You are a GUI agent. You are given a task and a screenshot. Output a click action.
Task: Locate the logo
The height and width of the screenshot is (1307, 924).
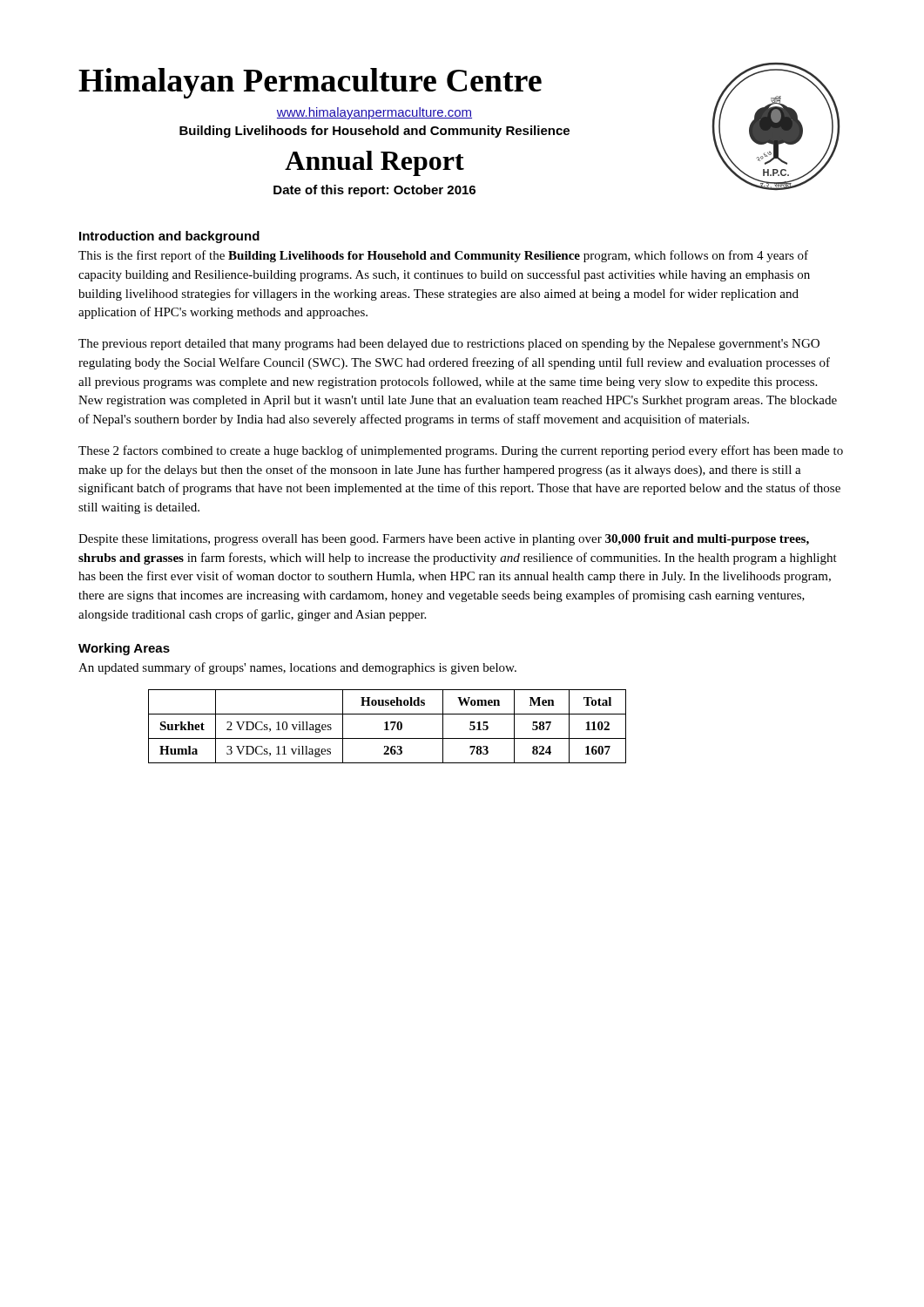(776, 128)
